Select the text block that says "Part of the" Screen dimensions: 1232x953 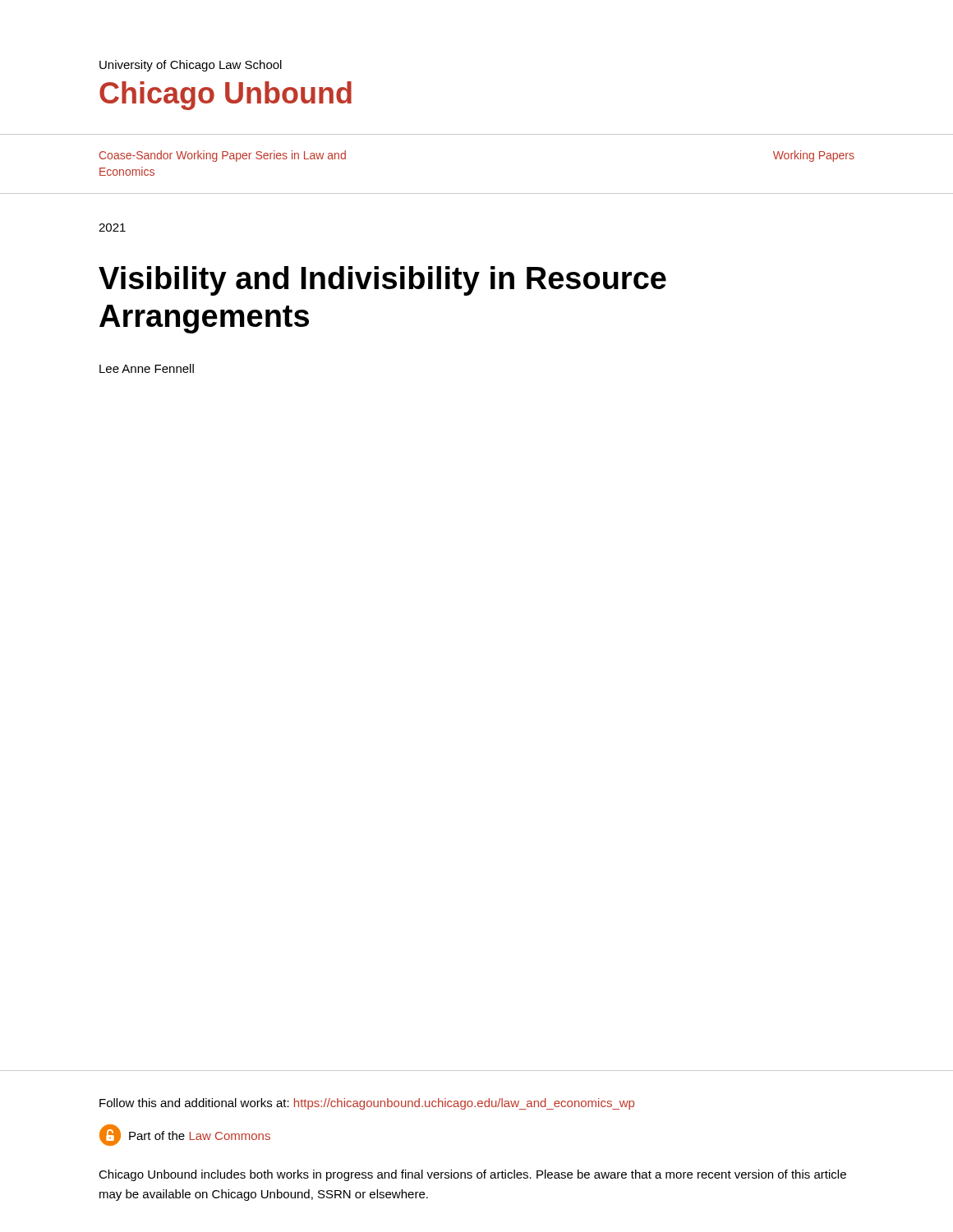(x=199, y=1135)
